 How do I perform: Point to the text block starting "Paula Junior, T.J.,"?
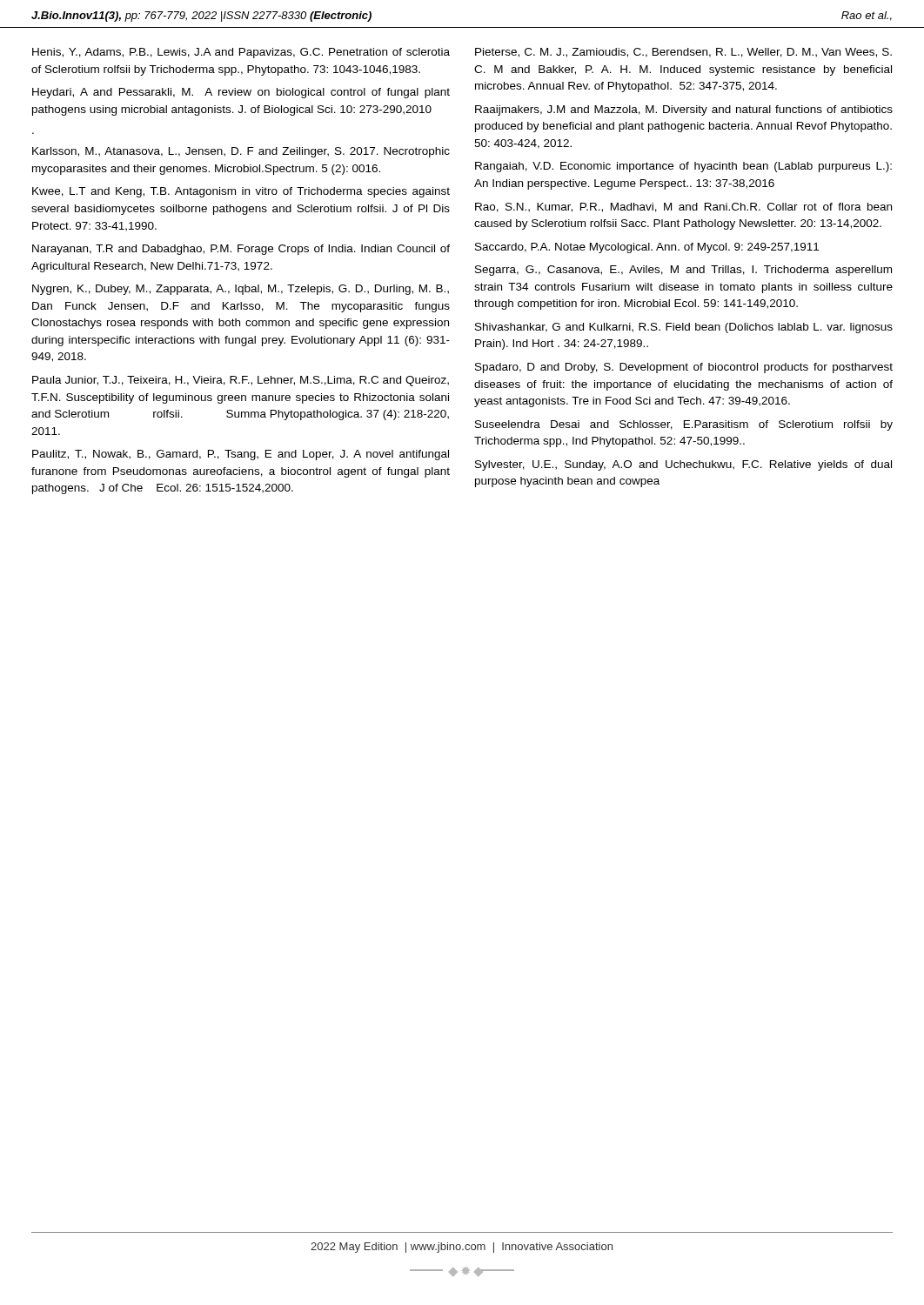[x=241, y=406]
